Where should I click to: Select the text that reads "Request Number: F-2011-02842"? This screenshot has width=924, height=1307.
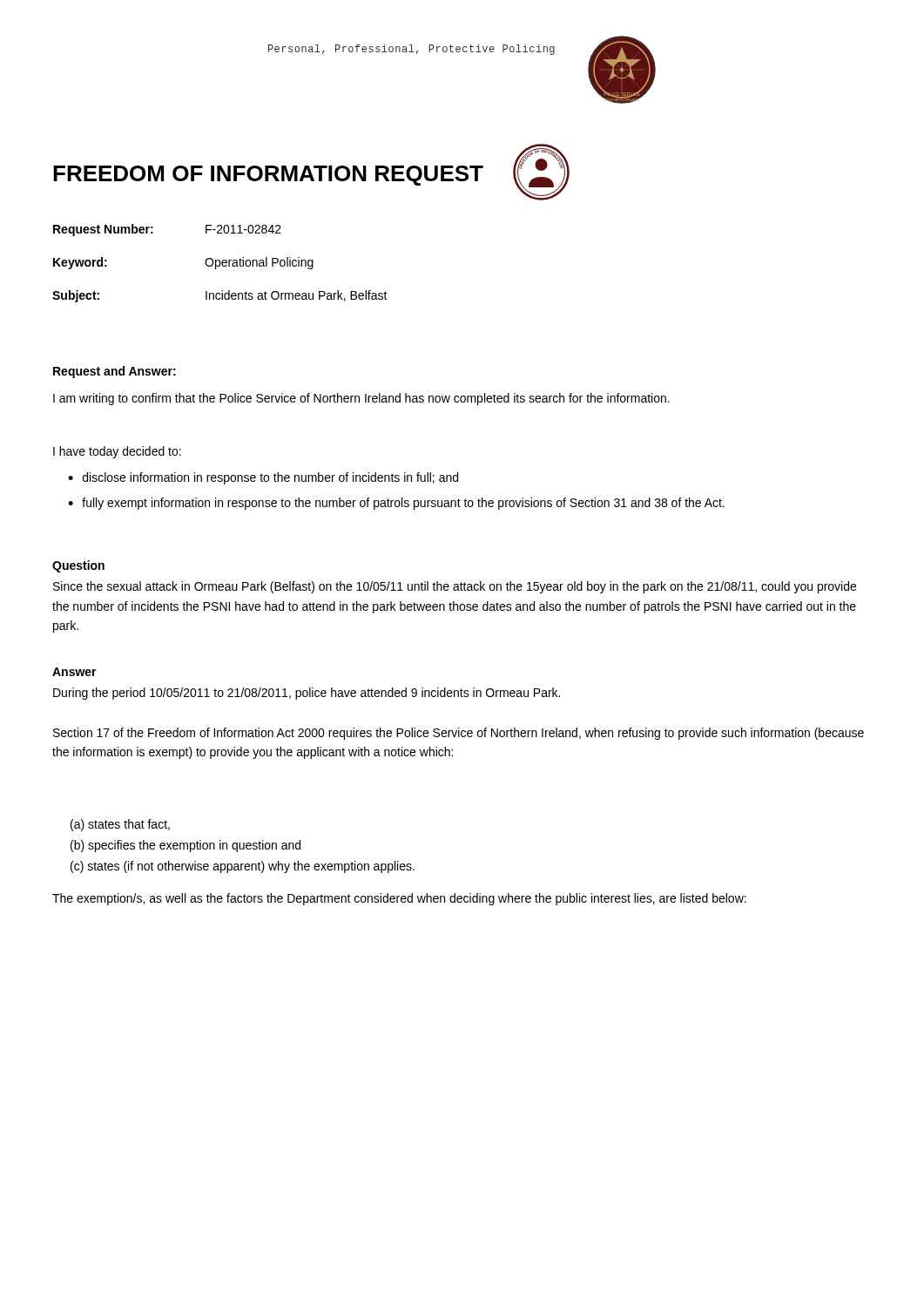point(108,230)
